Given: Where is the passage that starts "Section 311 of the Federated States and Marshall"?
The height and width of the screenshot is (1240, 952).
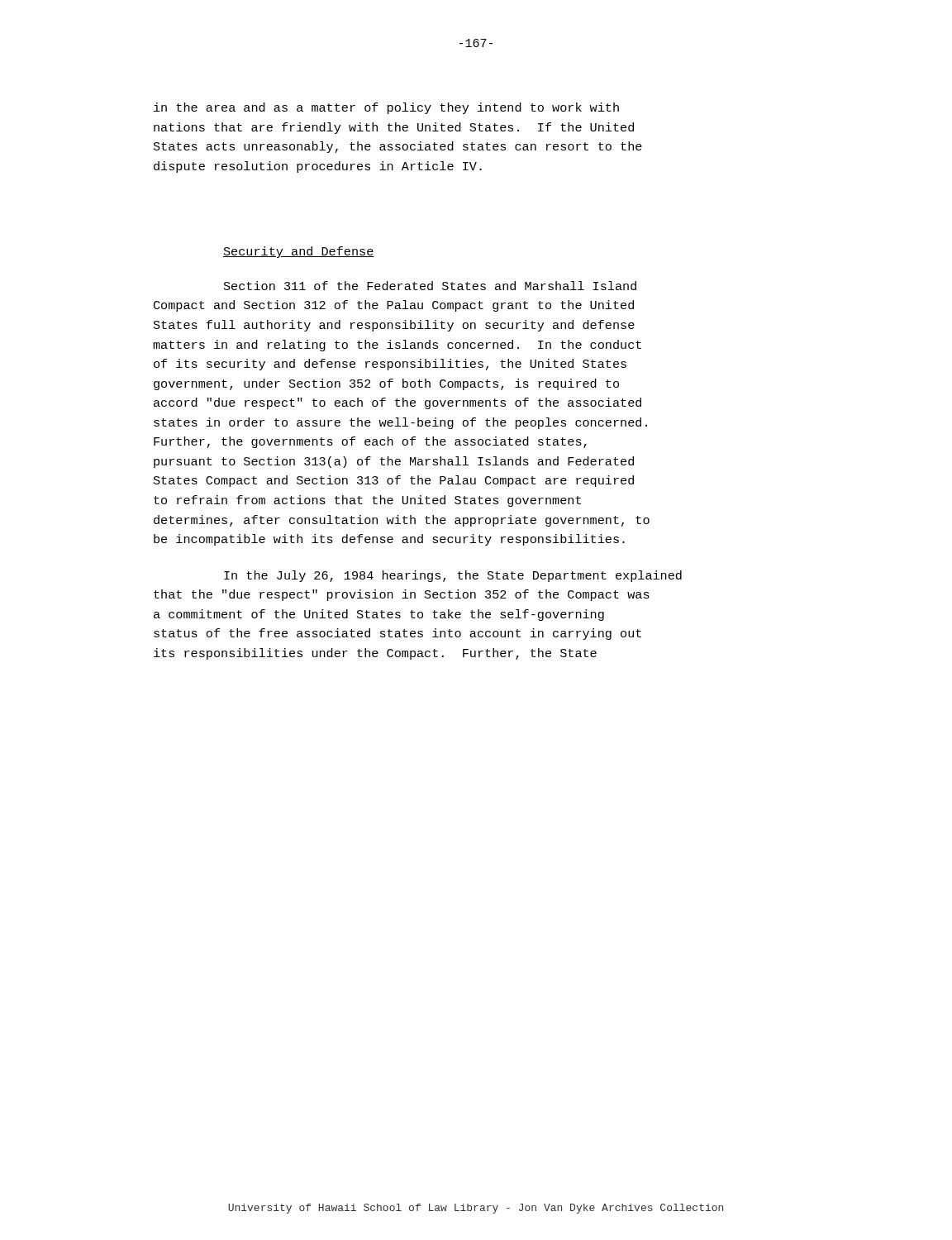Looking at the screenshot, I should [x=401, y=413].
